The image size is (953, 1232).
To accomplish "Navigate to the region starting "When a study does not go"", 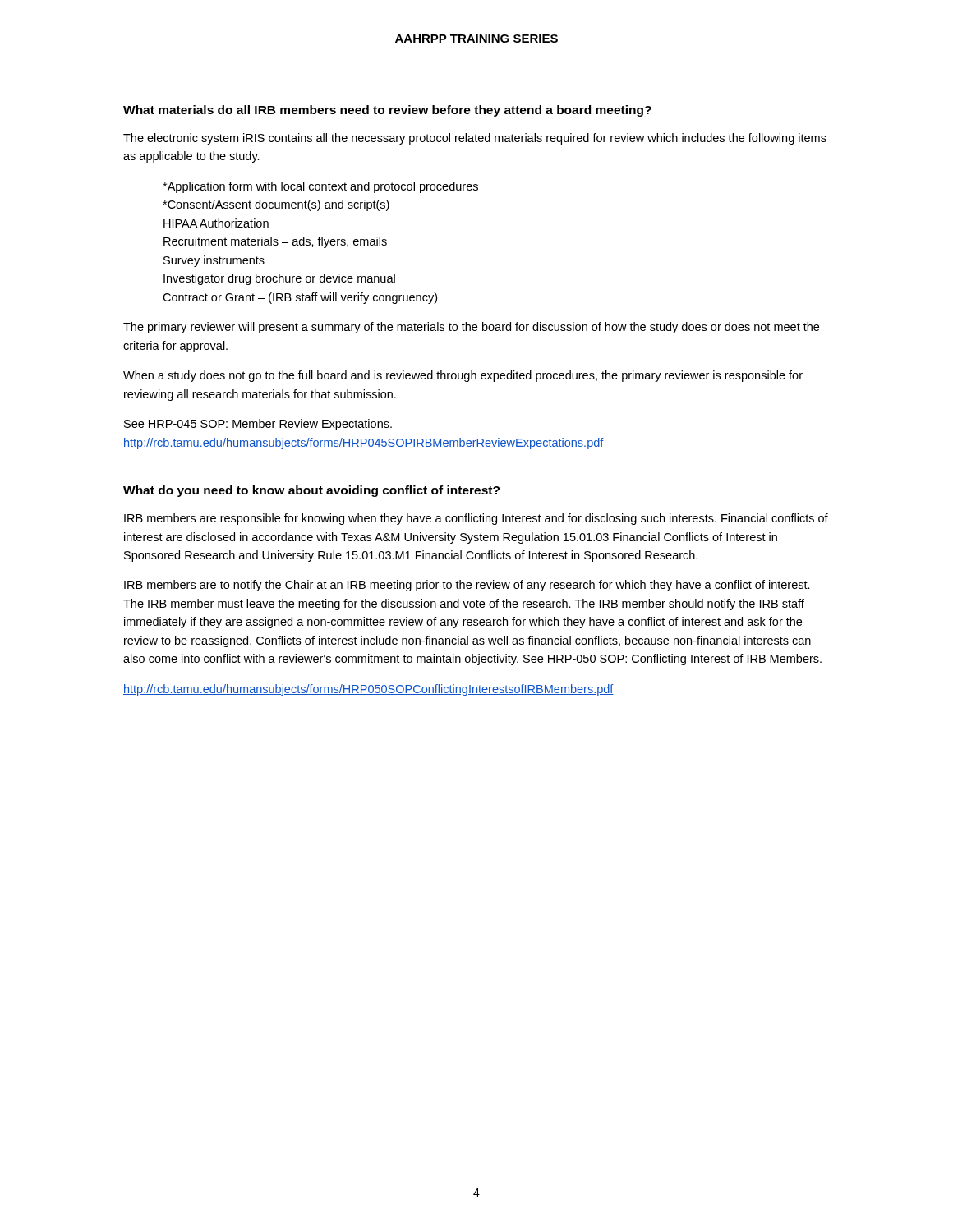I will pos(463,385).
